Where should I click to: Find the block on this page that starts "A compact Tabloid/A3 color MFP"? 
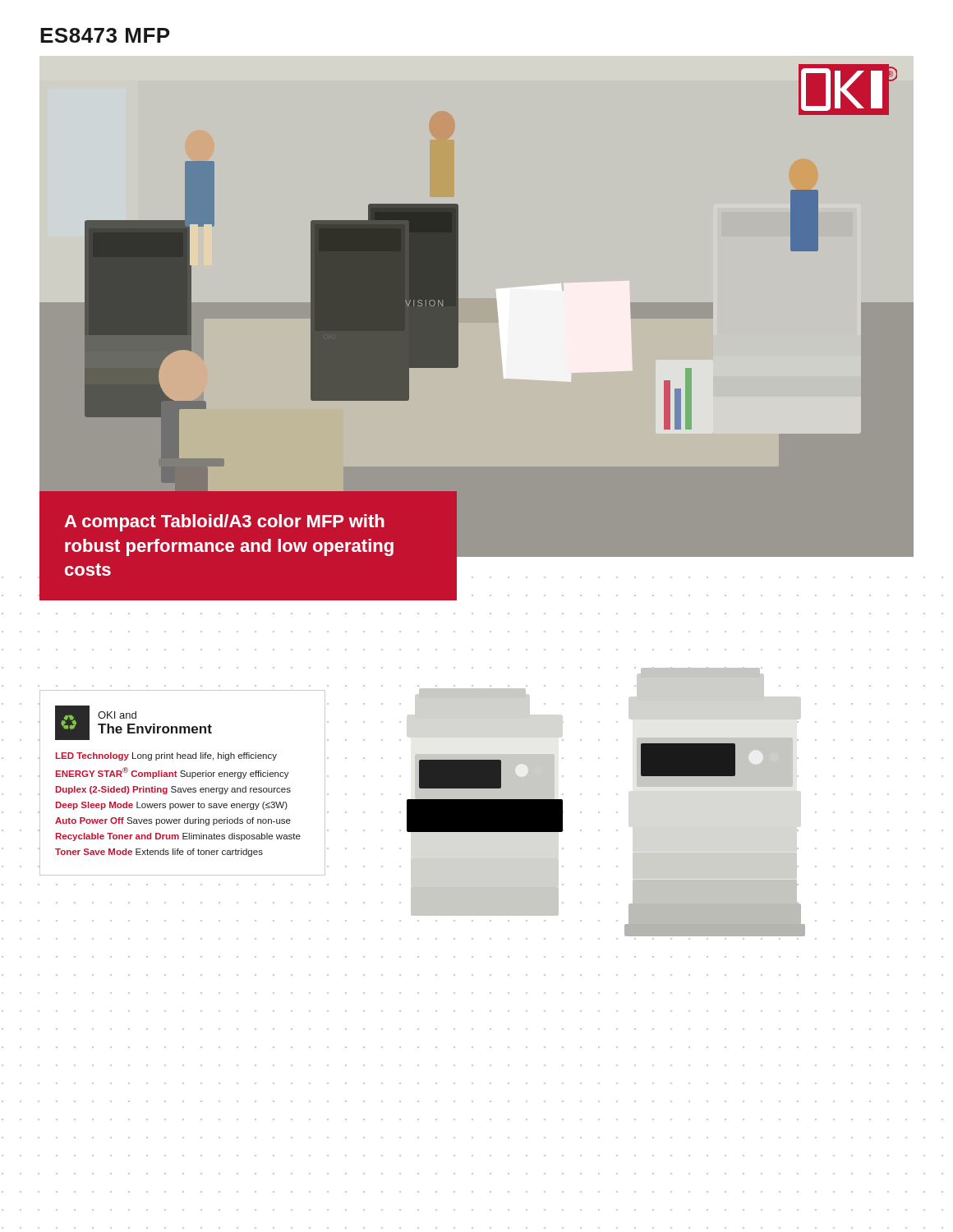click(248, 546)
